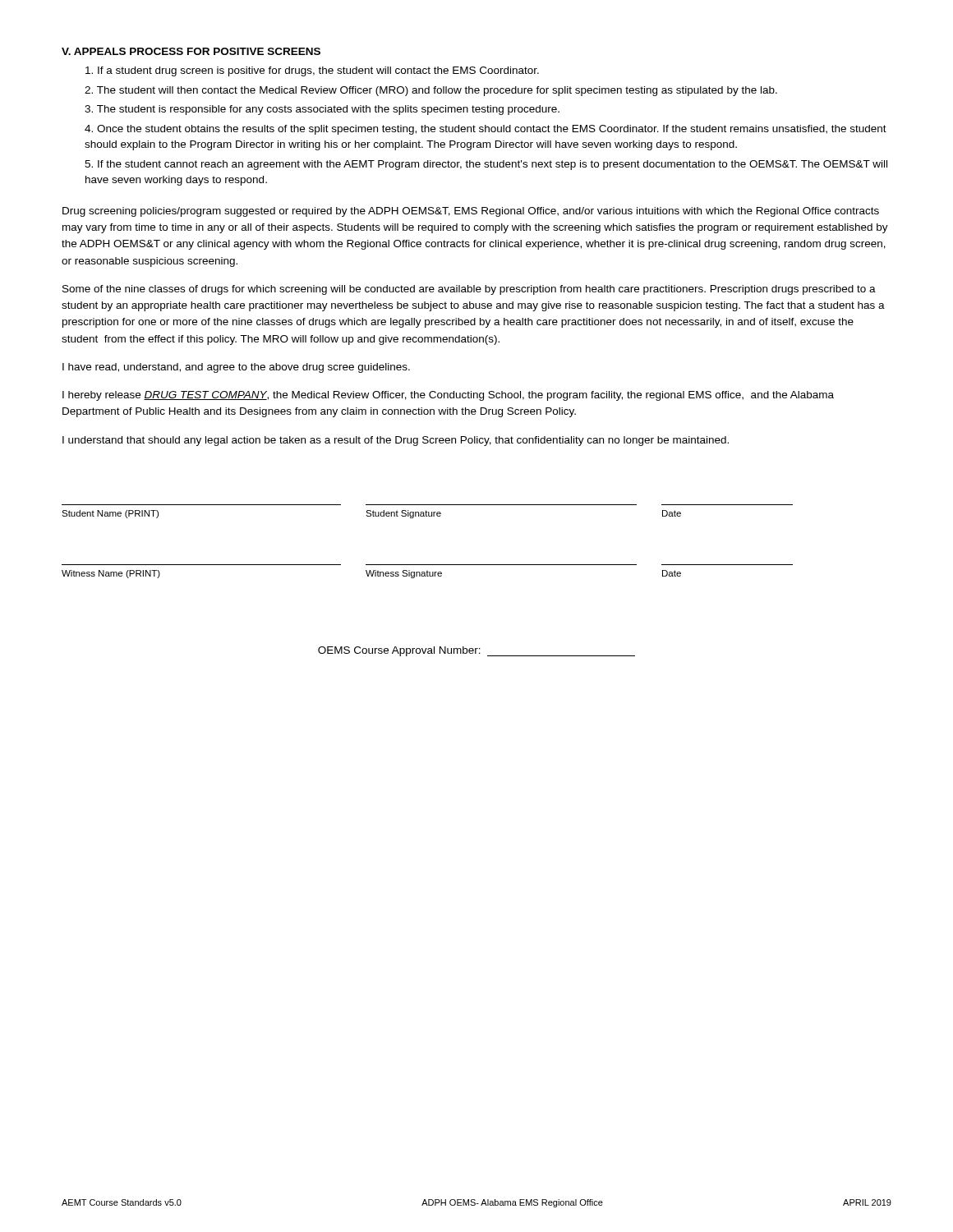Locate the text block that reads "I understand that should any legal"
Viewport: 953px width, 1232px height.
click(x=396, y=440)
